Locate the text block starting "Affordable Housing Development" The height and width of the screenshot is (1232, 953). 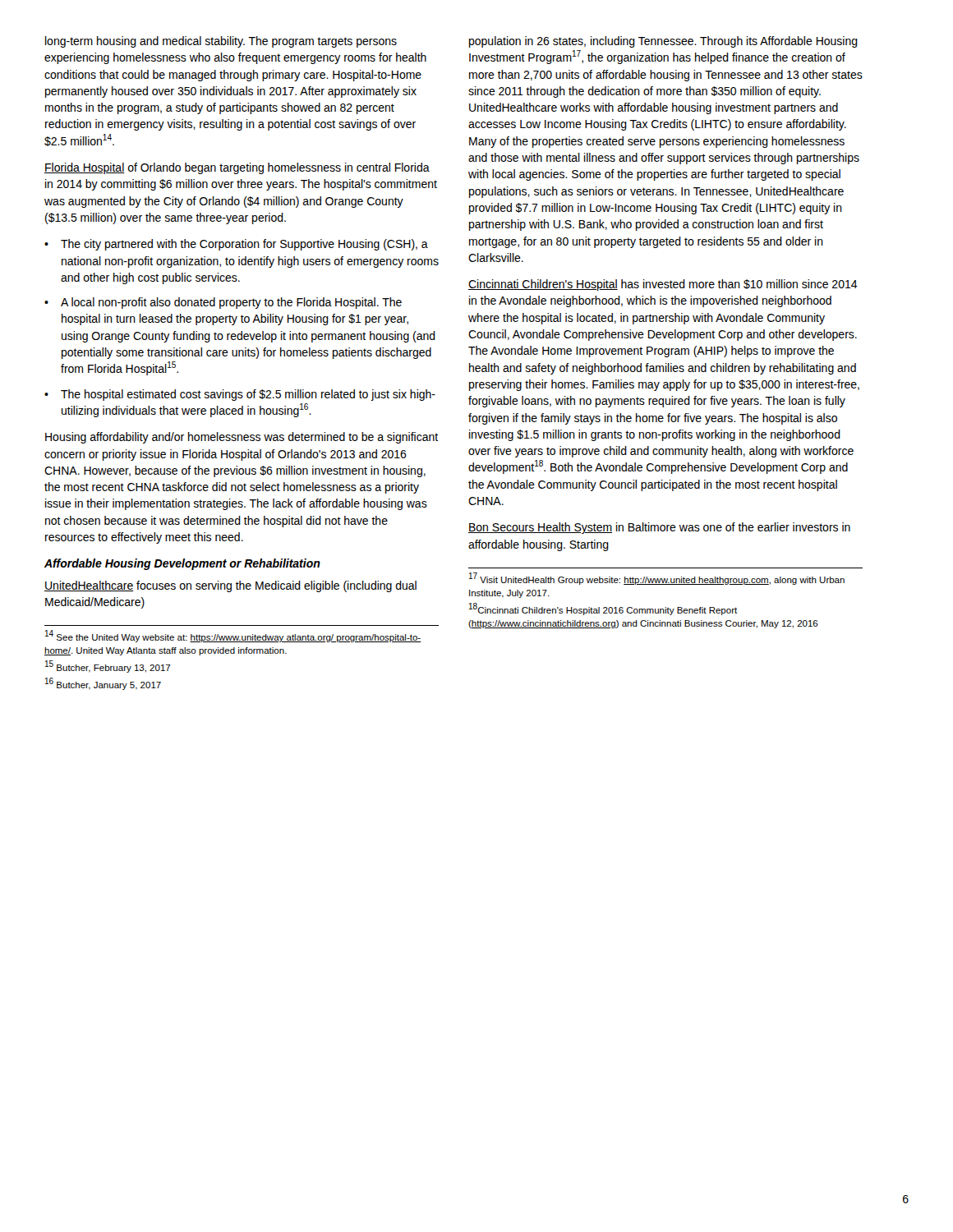(182, 564)
